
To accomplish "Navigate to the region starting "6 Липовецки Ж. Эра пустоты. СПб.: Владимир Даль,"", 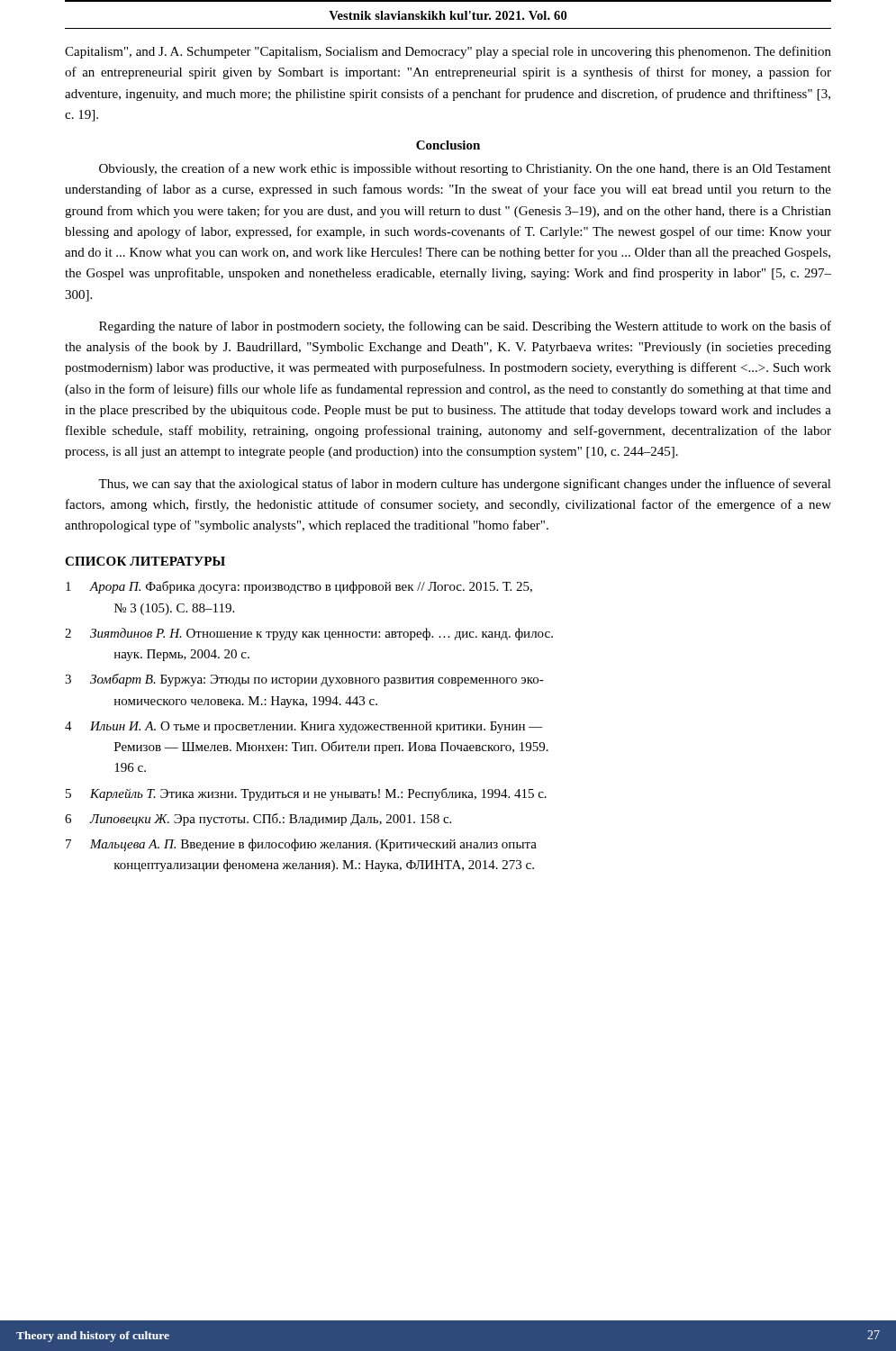I will tap(448, 819).
